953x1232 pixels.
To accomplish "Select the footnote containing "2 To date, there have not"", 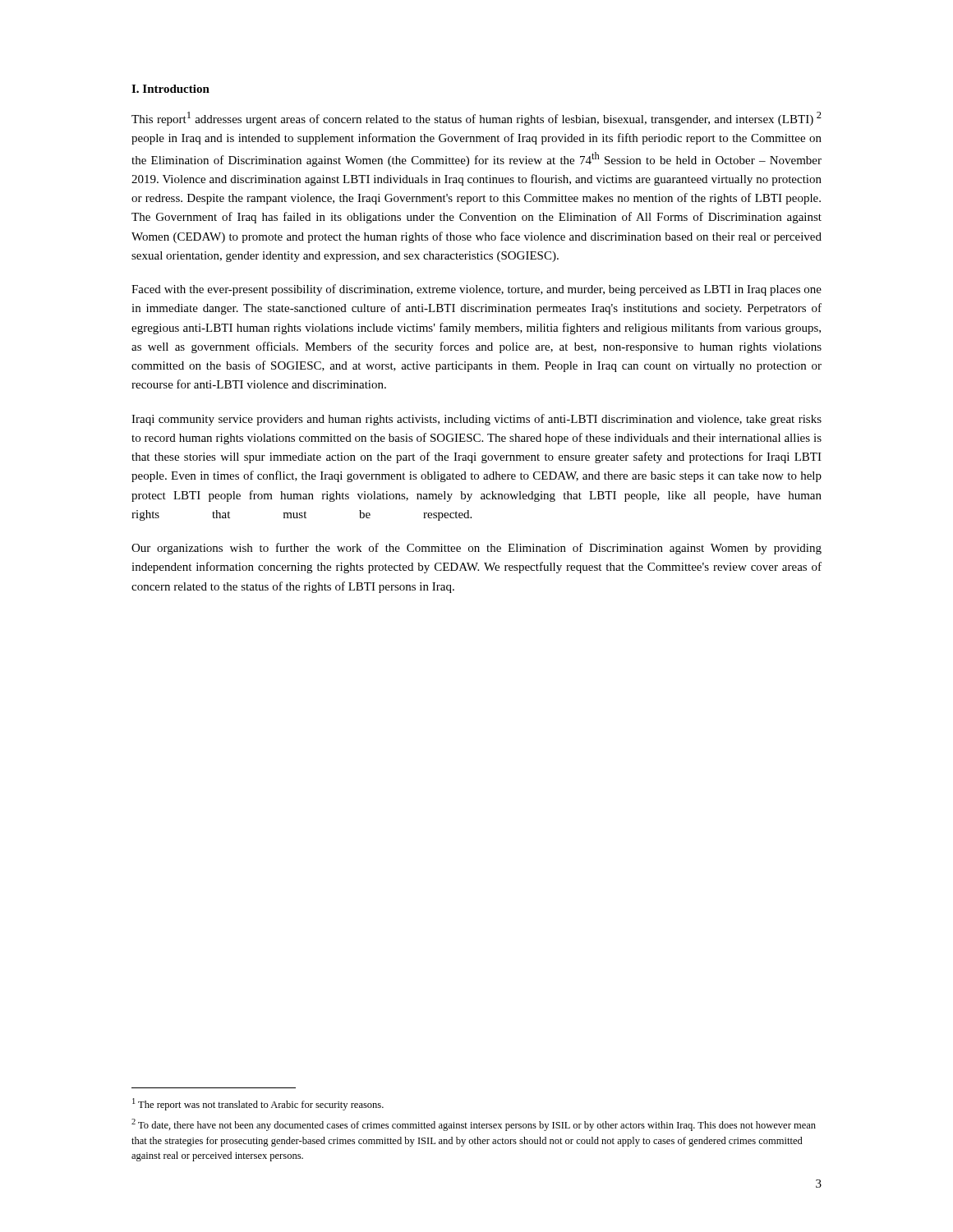I will pyautogui.click(x=474, y=1139).
